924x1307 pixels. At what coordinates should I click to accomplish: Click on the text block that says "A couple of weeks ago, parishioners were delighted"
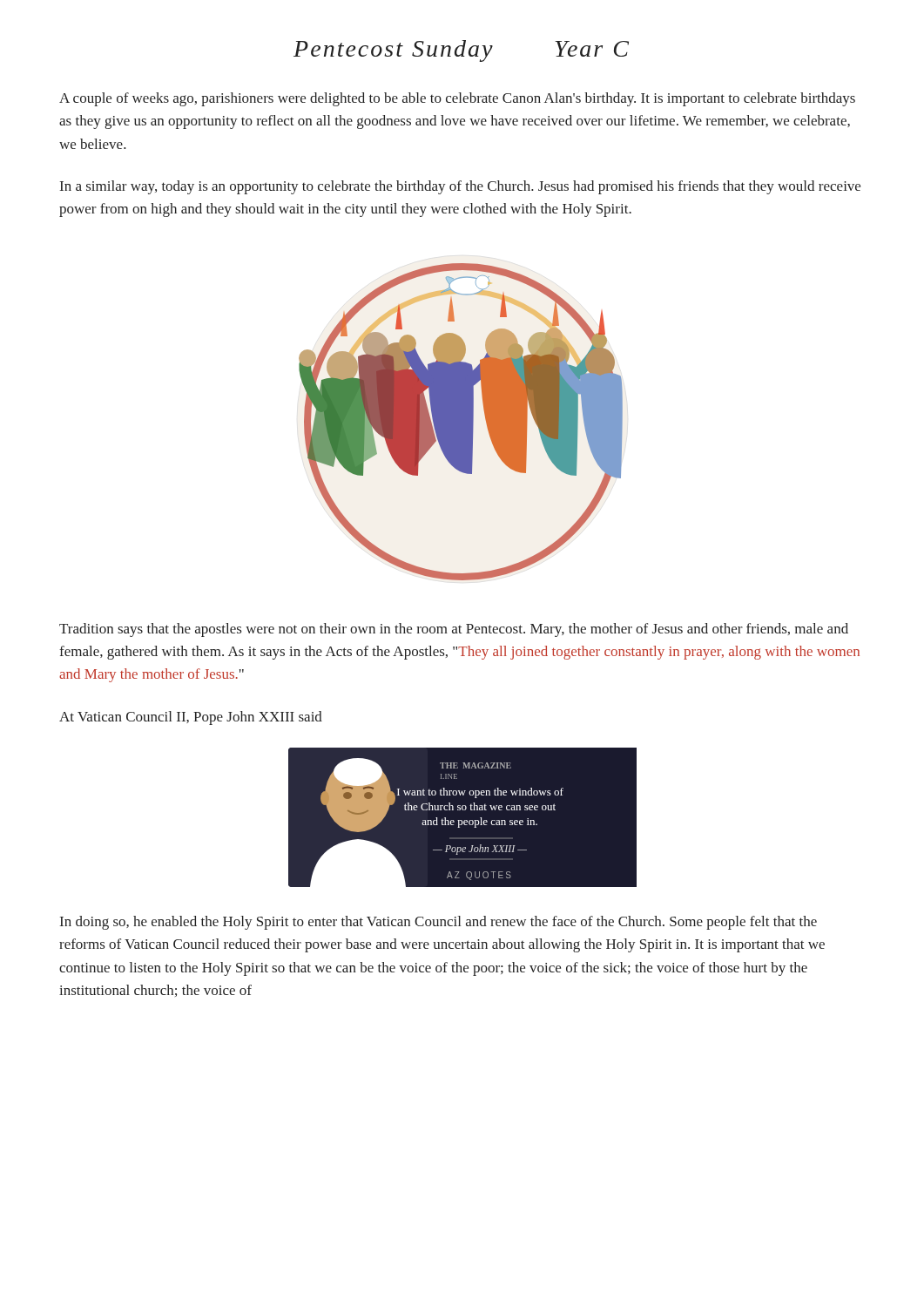(x=457, y=121)
